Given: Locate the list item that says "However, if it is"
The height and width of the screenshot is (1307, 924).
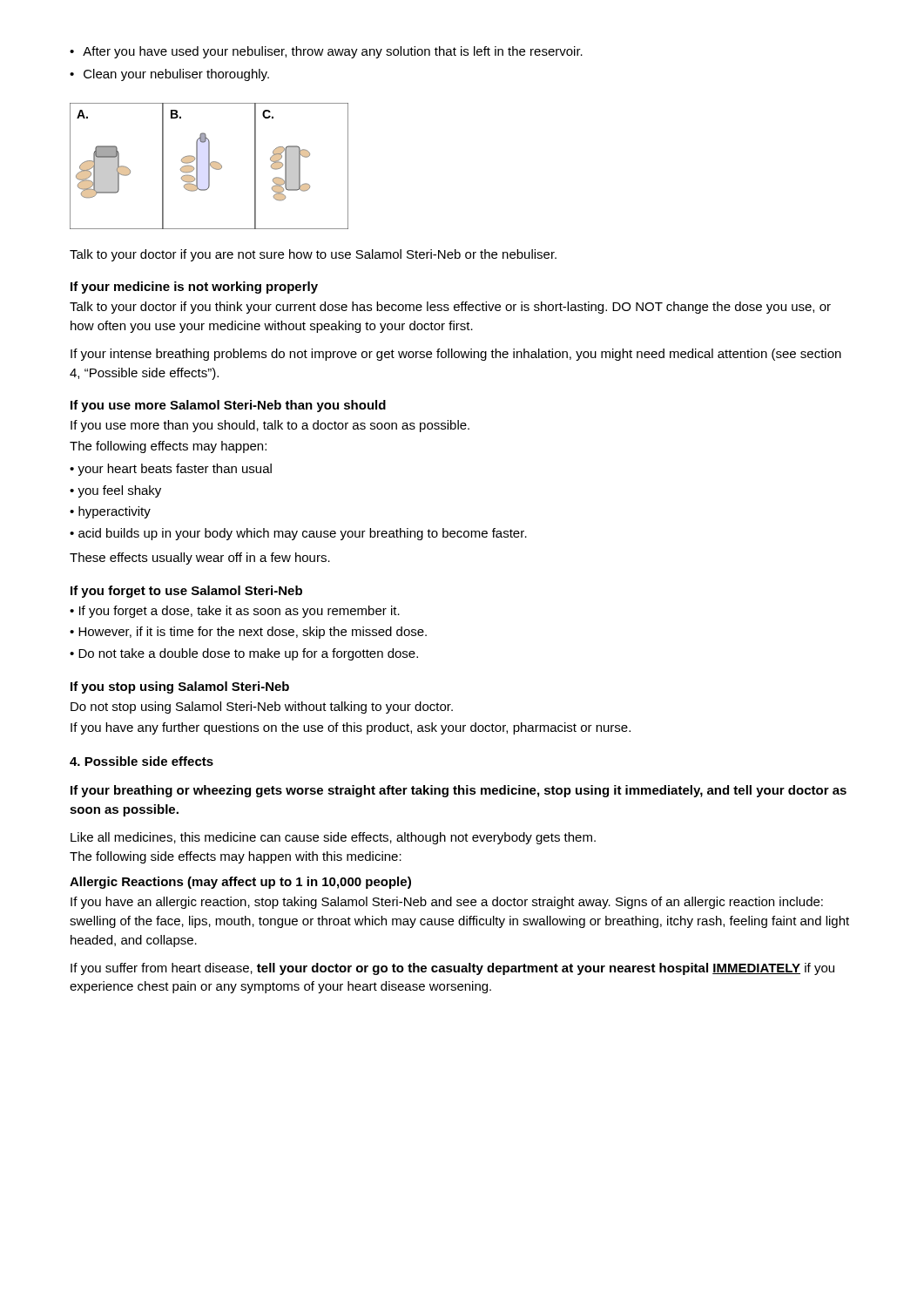Looking at the screenshot, I should click(253, 631).
